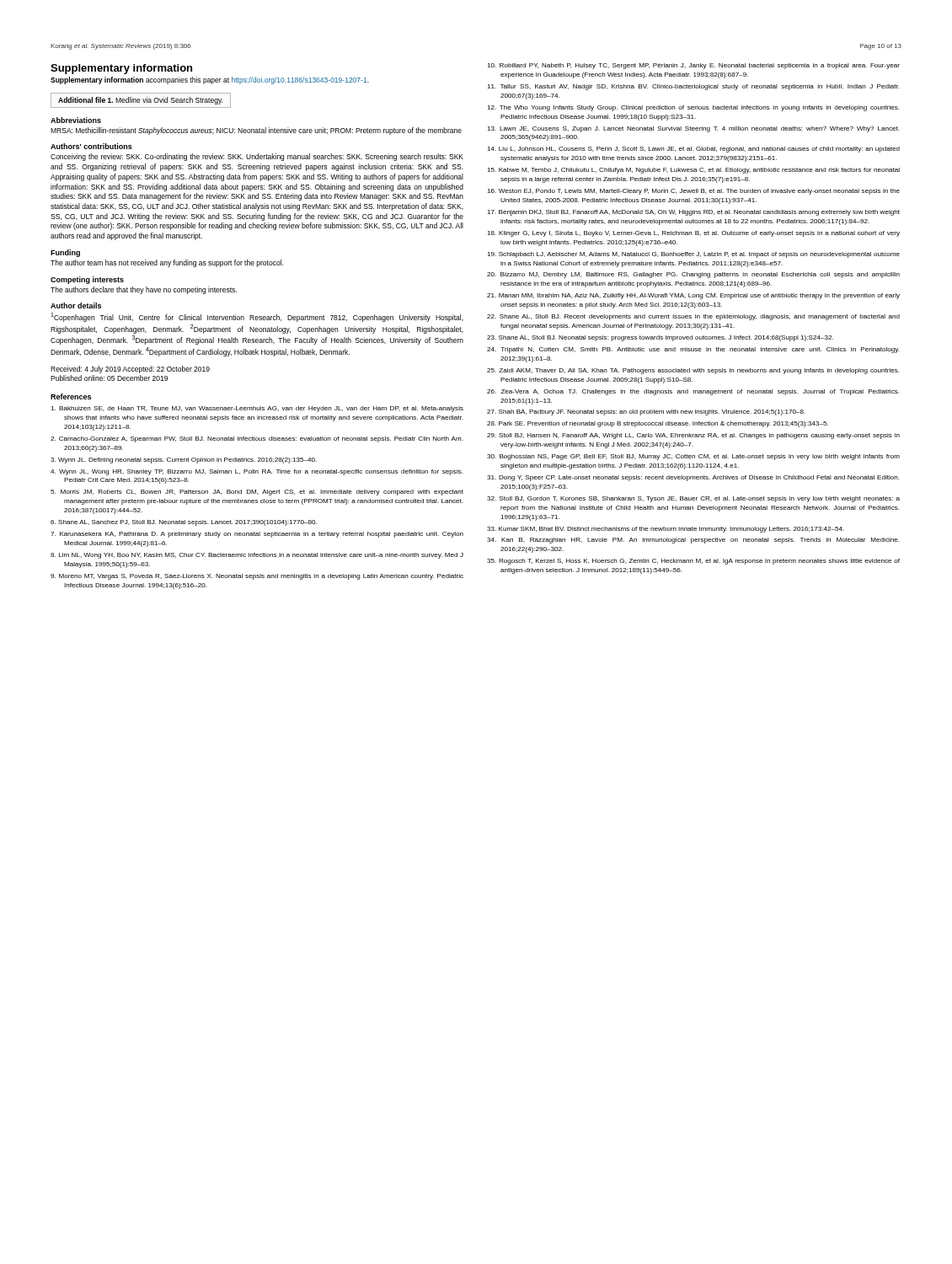
Task: Click on the section header that reads "Competing interests"
Action: coord(87,279)
